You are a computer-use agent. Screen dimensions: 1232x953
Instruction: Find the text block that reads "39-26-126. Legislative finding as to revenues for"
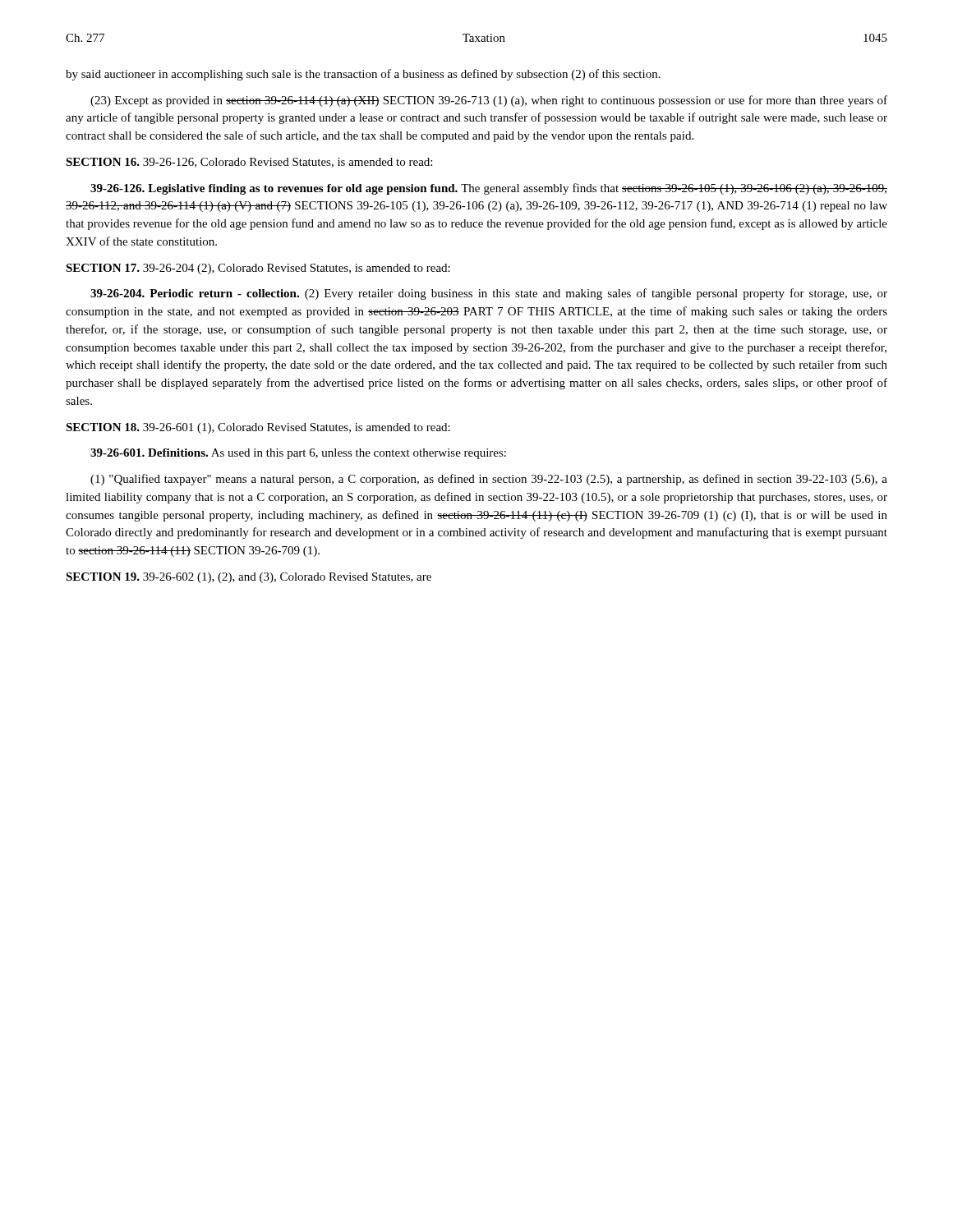tap(476, 215)
